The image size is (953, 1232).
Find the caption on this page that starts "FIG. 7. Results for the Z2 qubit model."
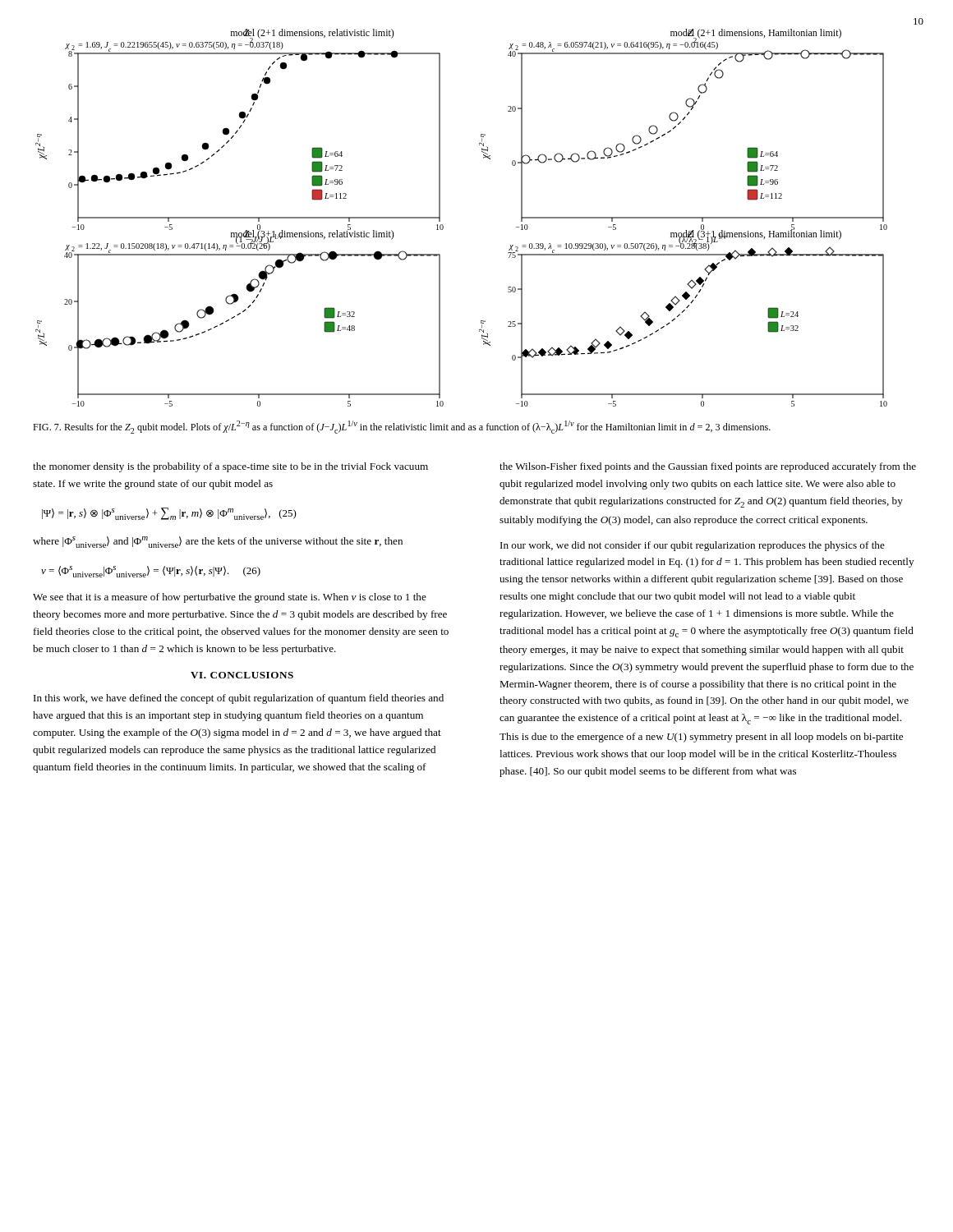coord(402,427)
